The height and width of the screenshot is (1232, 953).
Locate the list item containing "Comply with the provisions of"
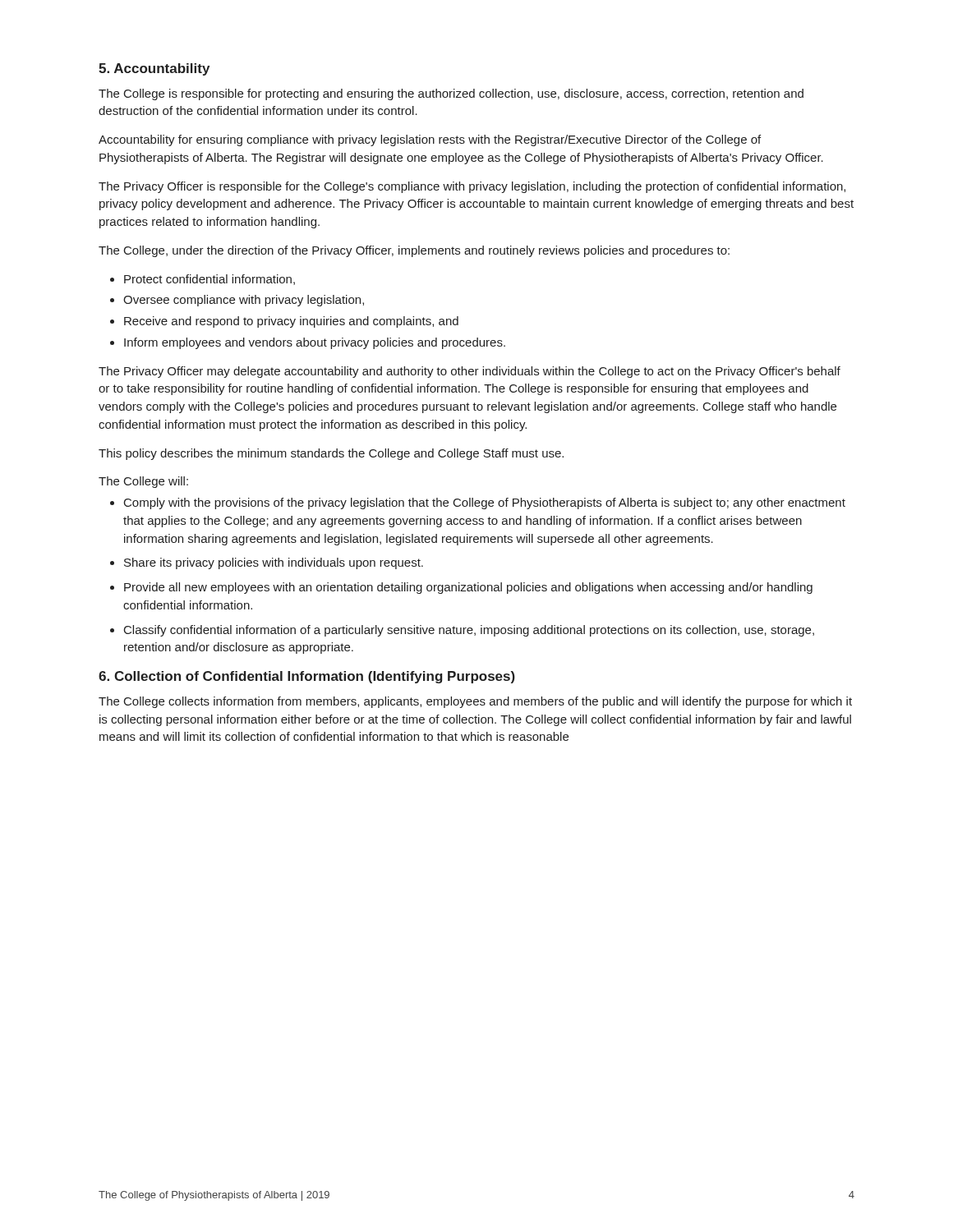489,521
